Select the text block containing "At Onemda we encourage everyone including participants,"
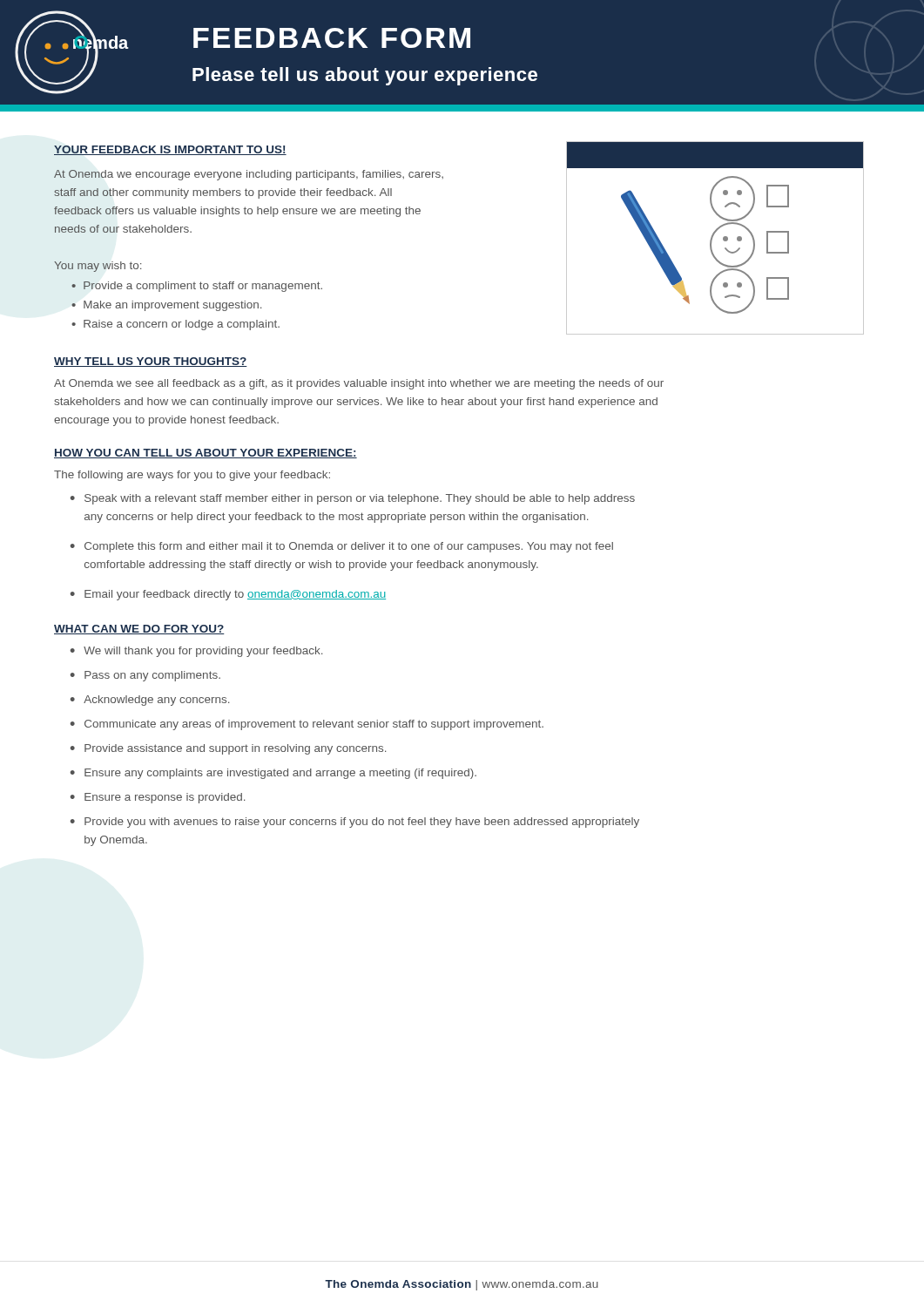Screen dimensions: 1307x924 coord(249,201)
